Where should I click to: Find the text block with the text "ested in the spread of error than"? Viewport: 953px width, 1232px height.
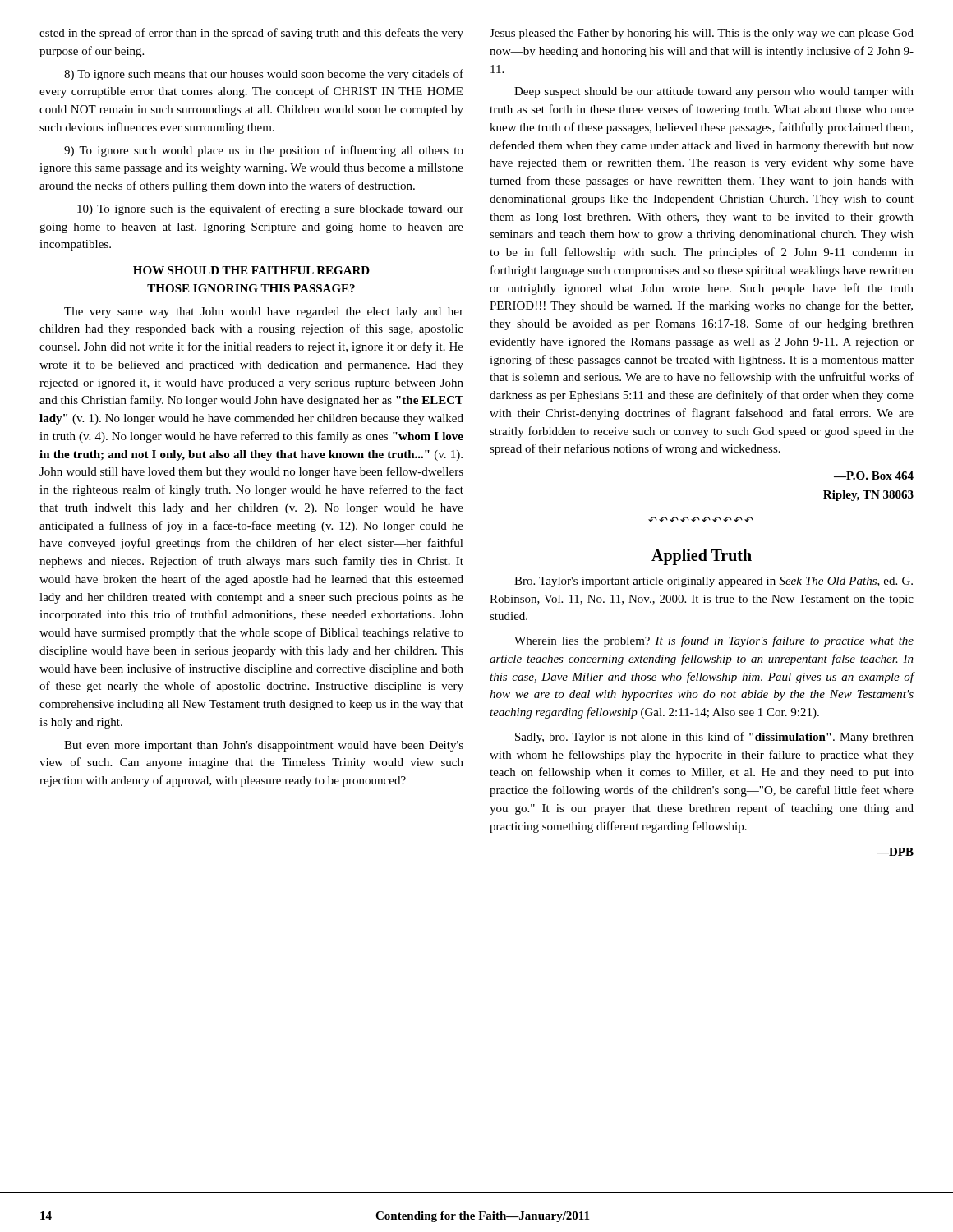click(251, 139)
